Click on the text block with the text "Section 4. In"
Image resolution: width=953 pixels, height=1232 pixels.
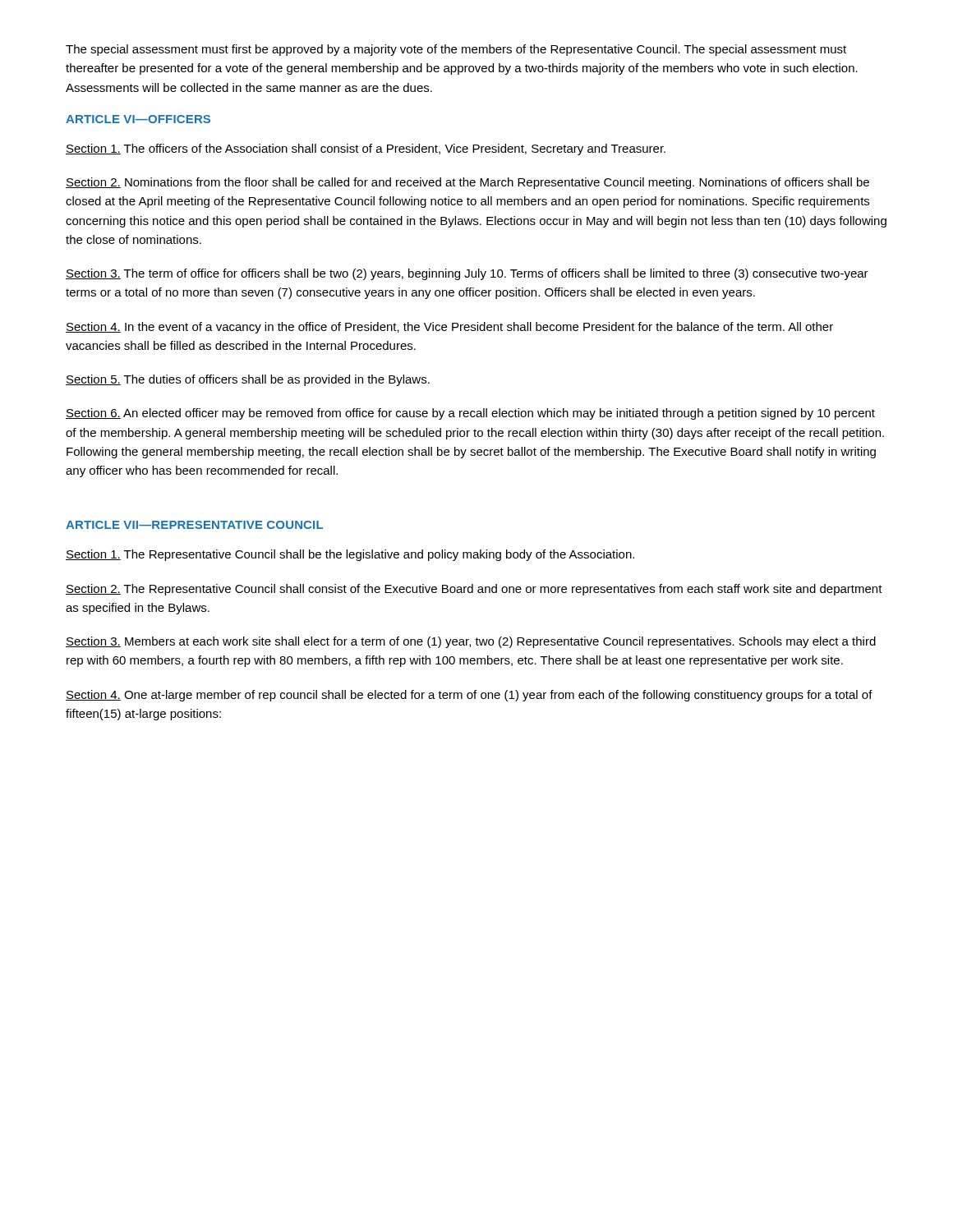point(449,336)
